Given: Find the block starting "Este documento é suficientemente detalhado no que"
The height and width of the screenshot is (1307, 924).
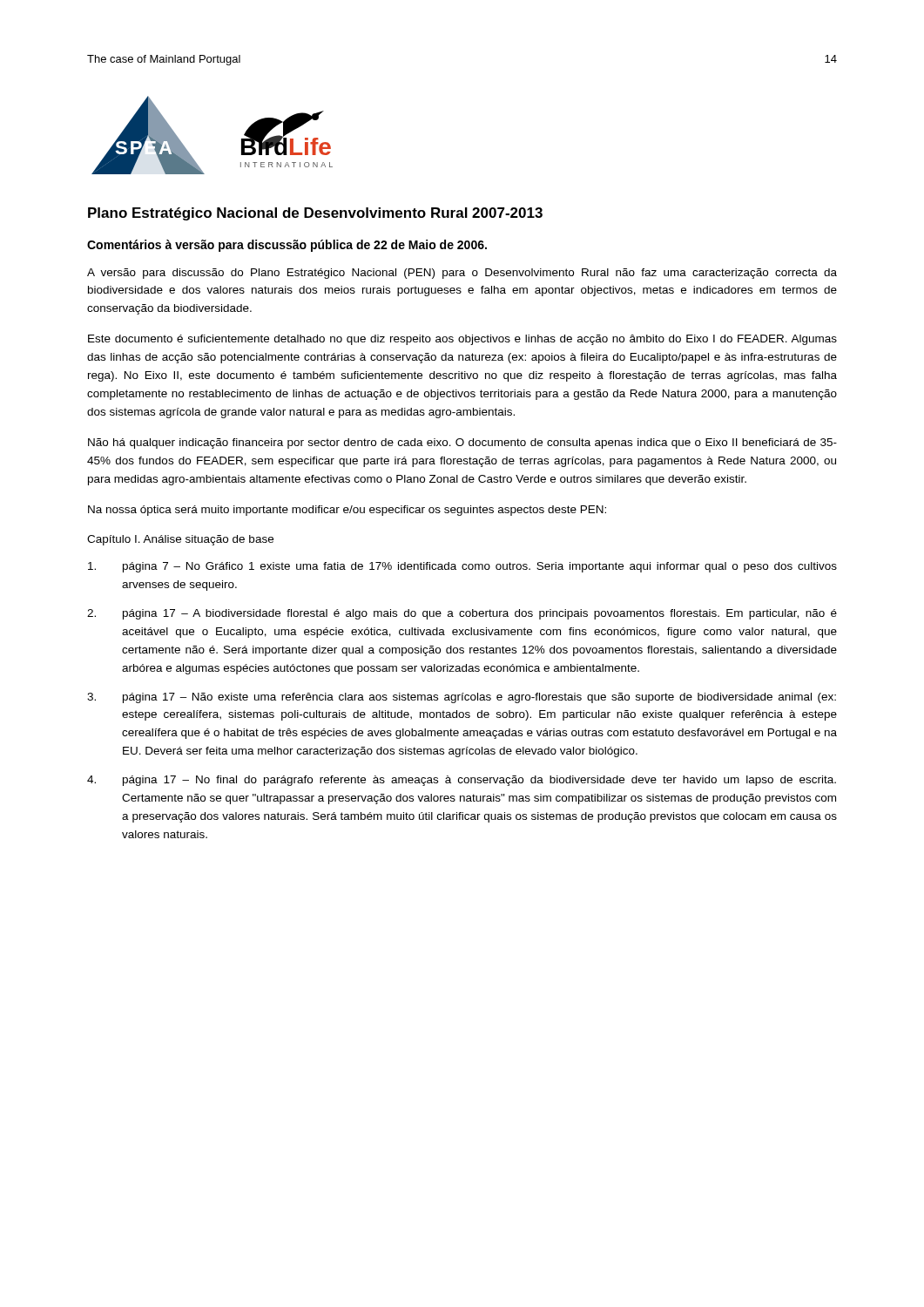Looking at the screenshot, I should point(462,376).
